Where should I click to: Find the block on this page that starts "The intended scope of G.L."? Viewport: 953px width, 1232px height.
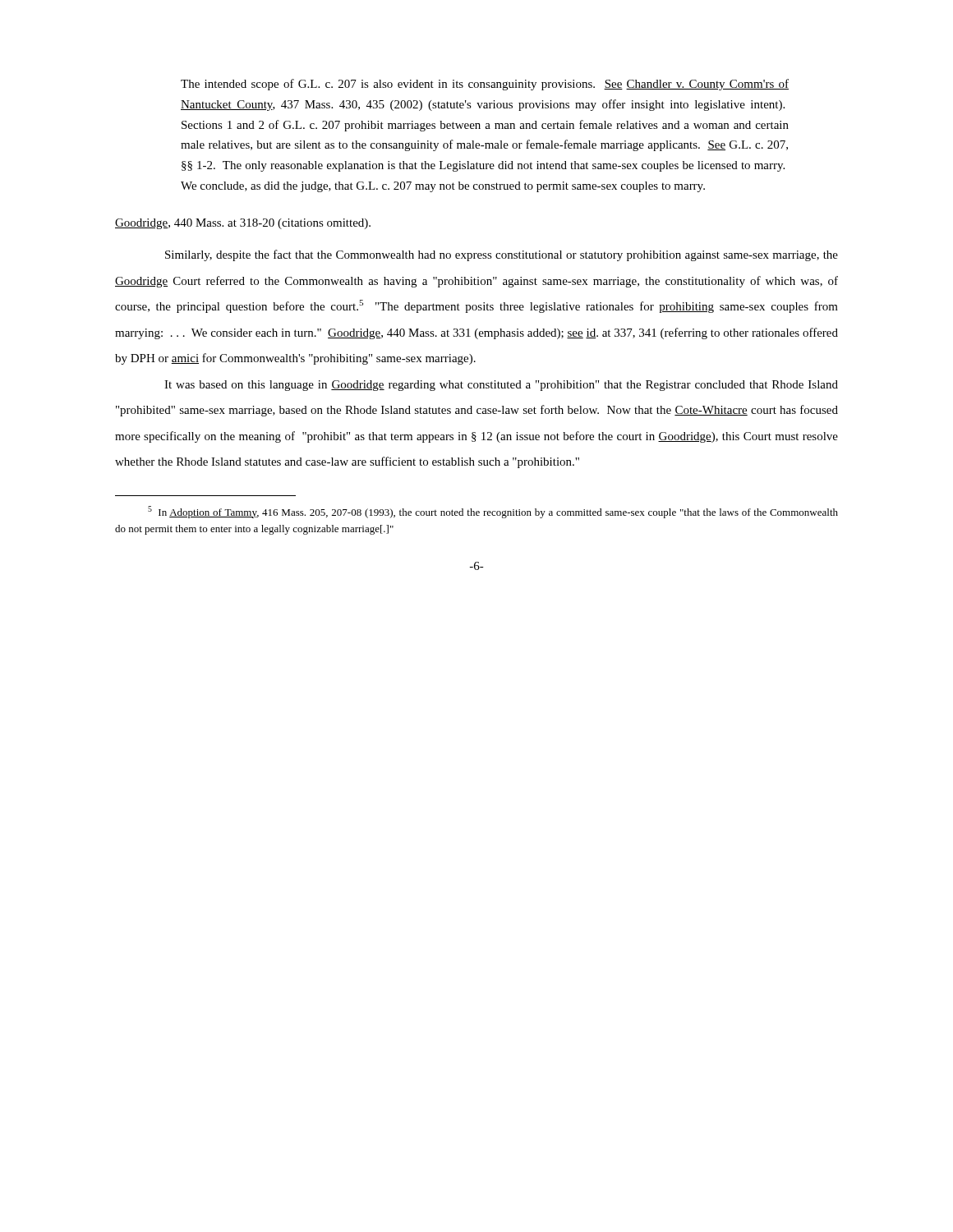[485, 135]
